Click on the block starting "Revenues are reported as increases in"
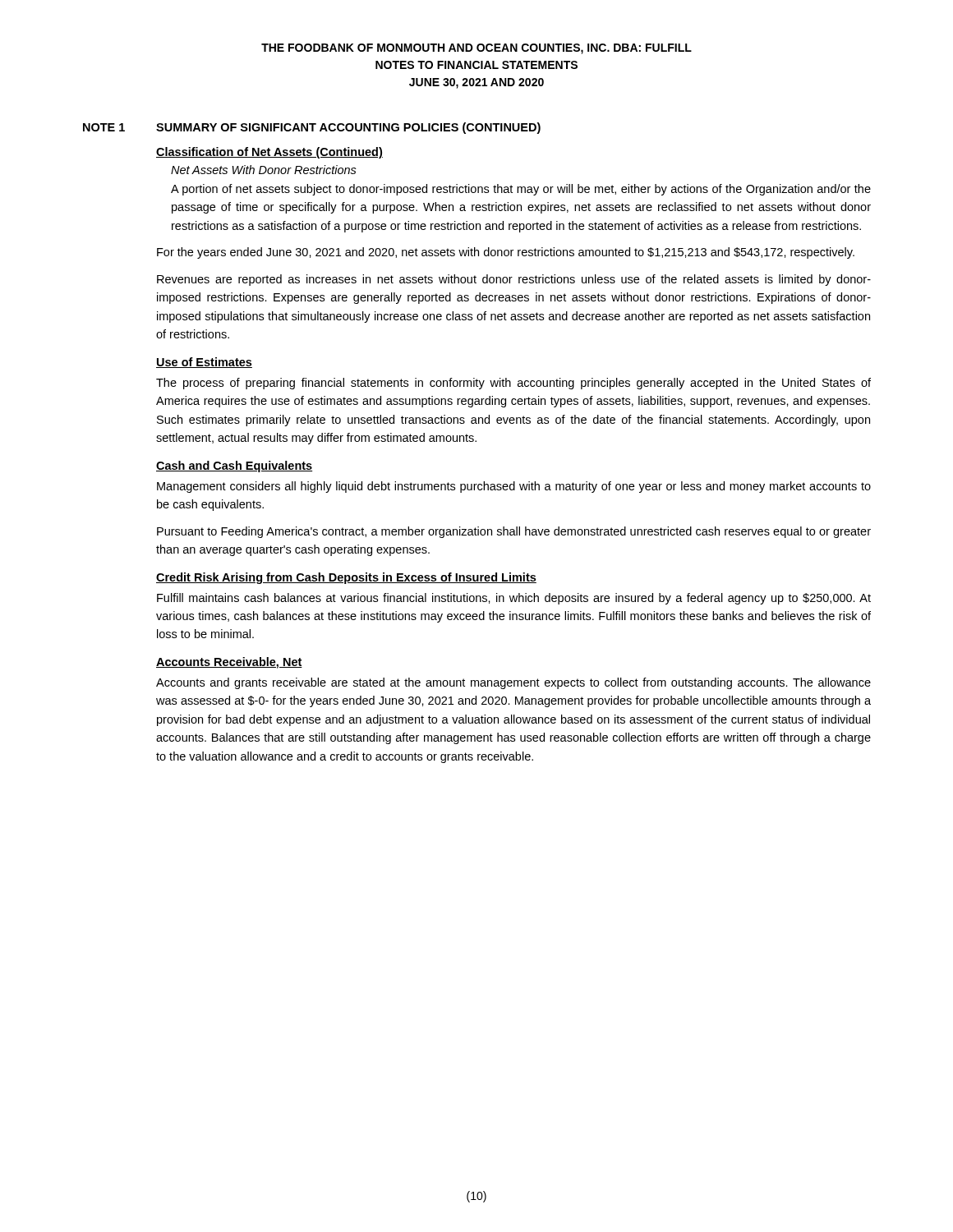 click(x=513, y=307)
